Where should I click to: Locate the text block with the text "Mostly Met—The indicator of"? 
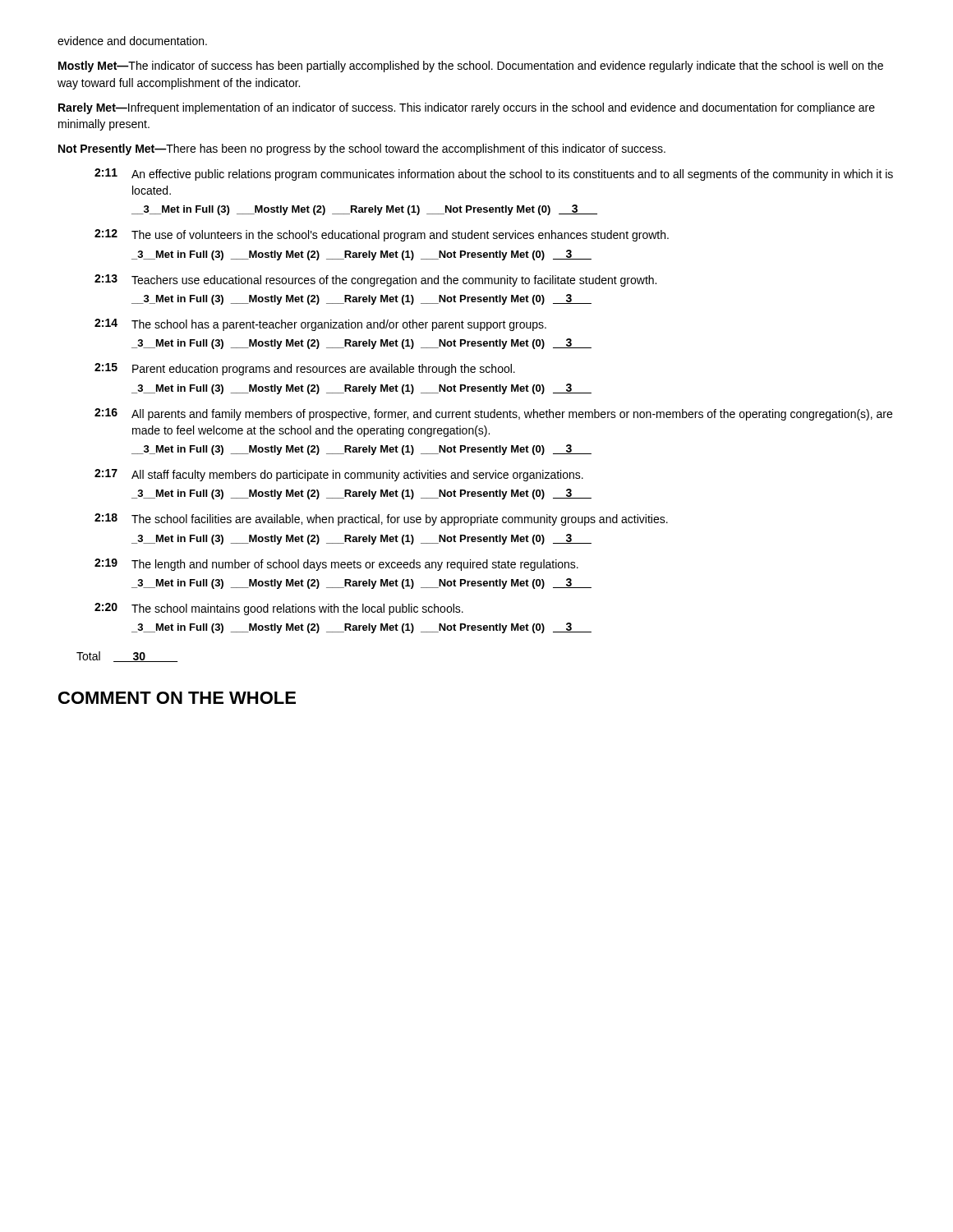[470, 74]
